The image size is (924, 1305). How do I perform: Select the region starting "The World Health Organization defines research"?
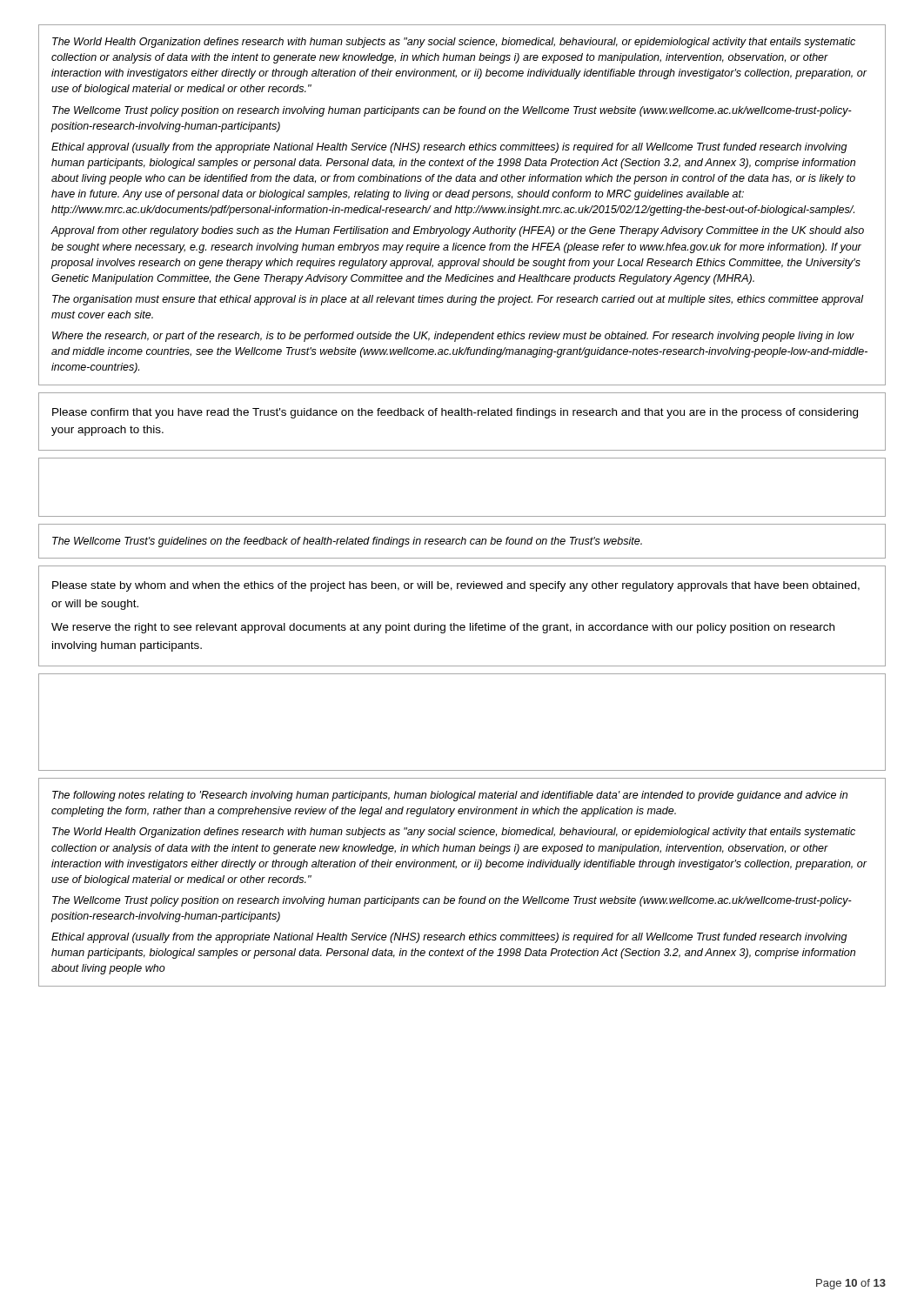point(462,205)
